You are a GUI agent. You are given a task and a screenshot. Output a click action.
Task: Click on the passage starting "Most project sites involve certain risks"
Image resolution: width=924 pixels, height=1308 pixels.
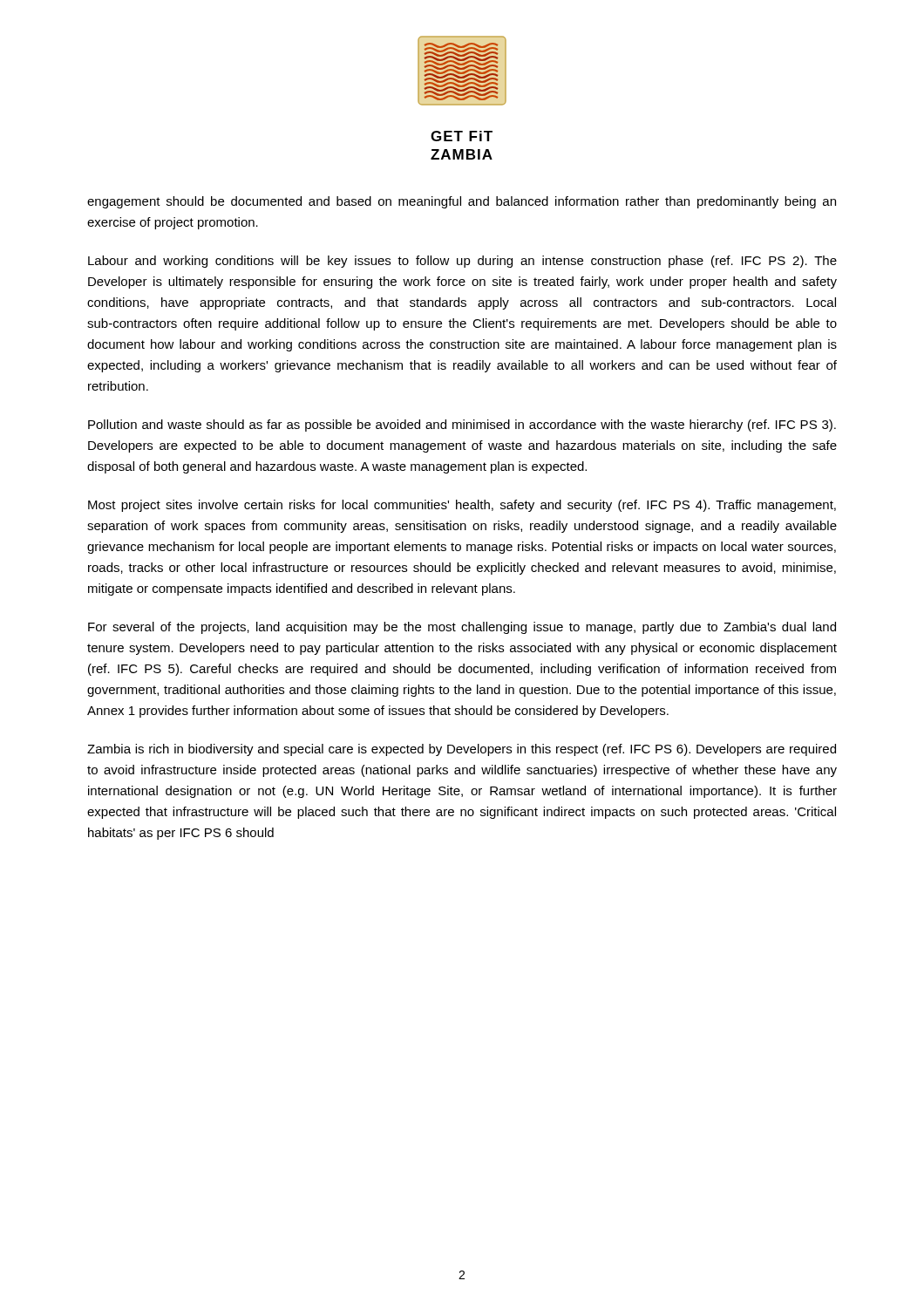tap(462, 546)
